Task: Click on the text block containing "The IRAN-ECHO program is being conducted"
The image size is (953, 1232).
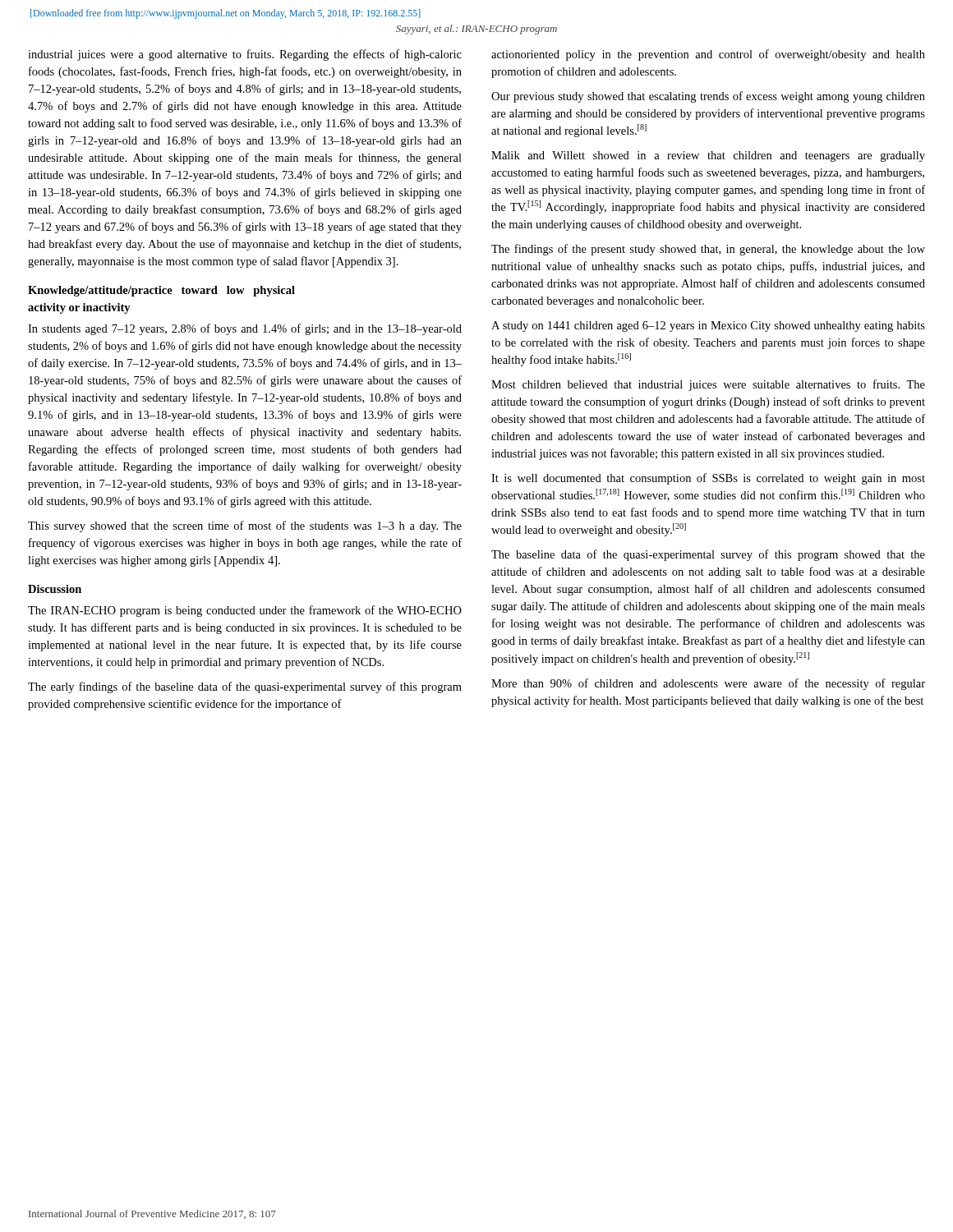Action: [245, 636]
